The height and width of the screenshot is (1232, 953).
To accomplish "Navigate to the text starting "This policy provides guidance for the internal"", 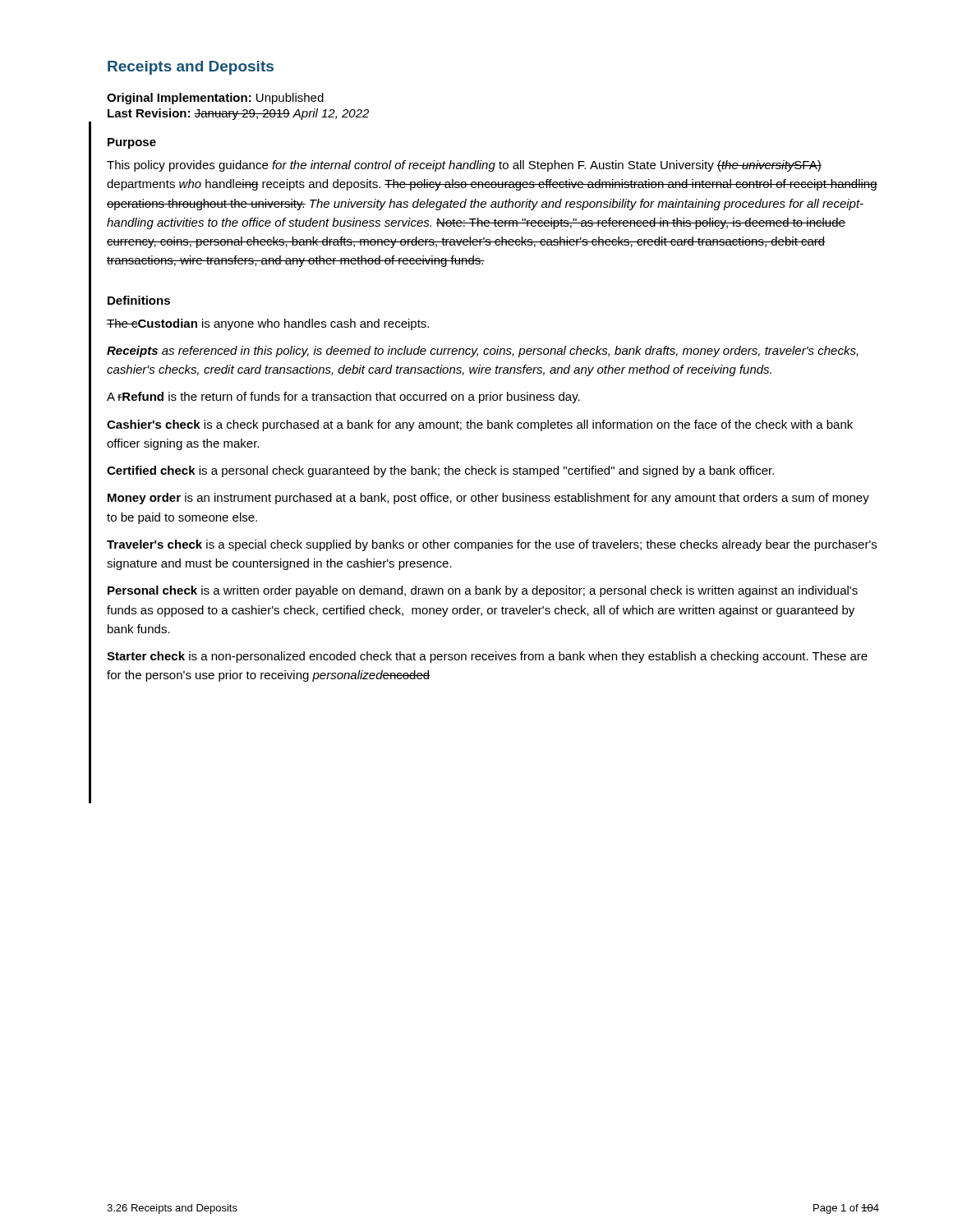I will point(492,212).
